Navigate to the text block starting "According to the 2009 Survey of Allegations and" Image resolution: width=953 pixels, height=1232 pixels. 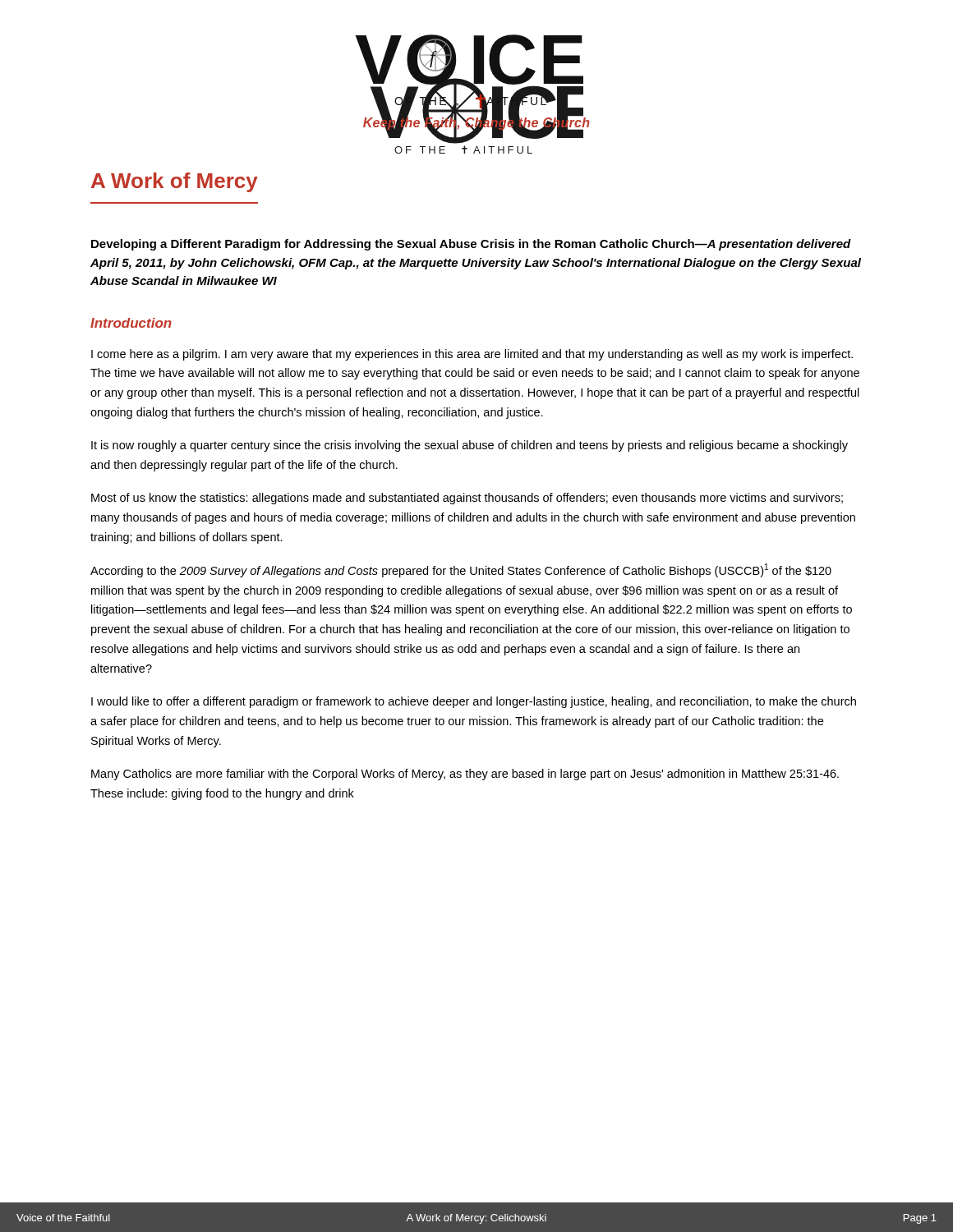(x=471, y=619)
